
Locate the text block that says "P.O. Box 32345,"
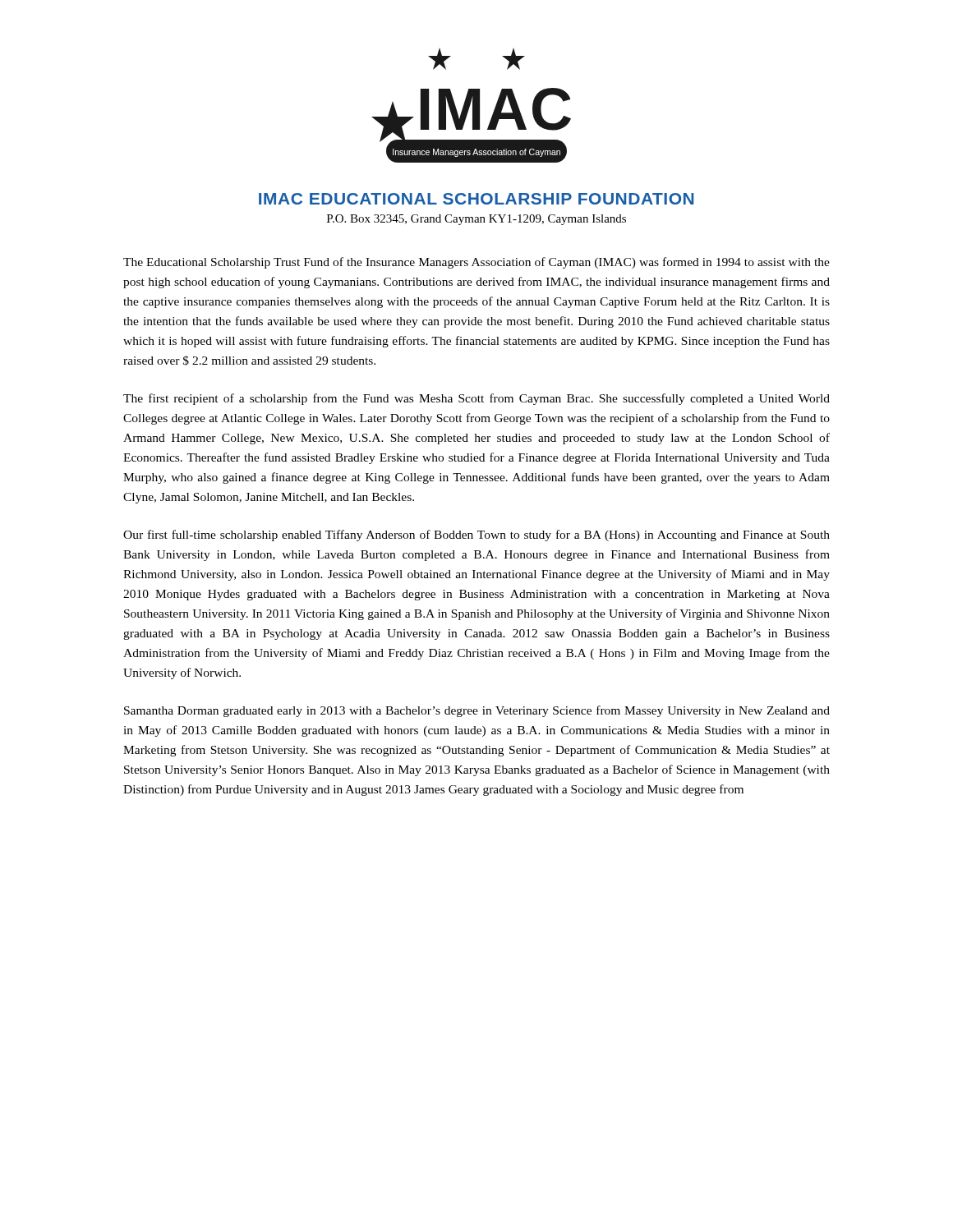[476, 218]
